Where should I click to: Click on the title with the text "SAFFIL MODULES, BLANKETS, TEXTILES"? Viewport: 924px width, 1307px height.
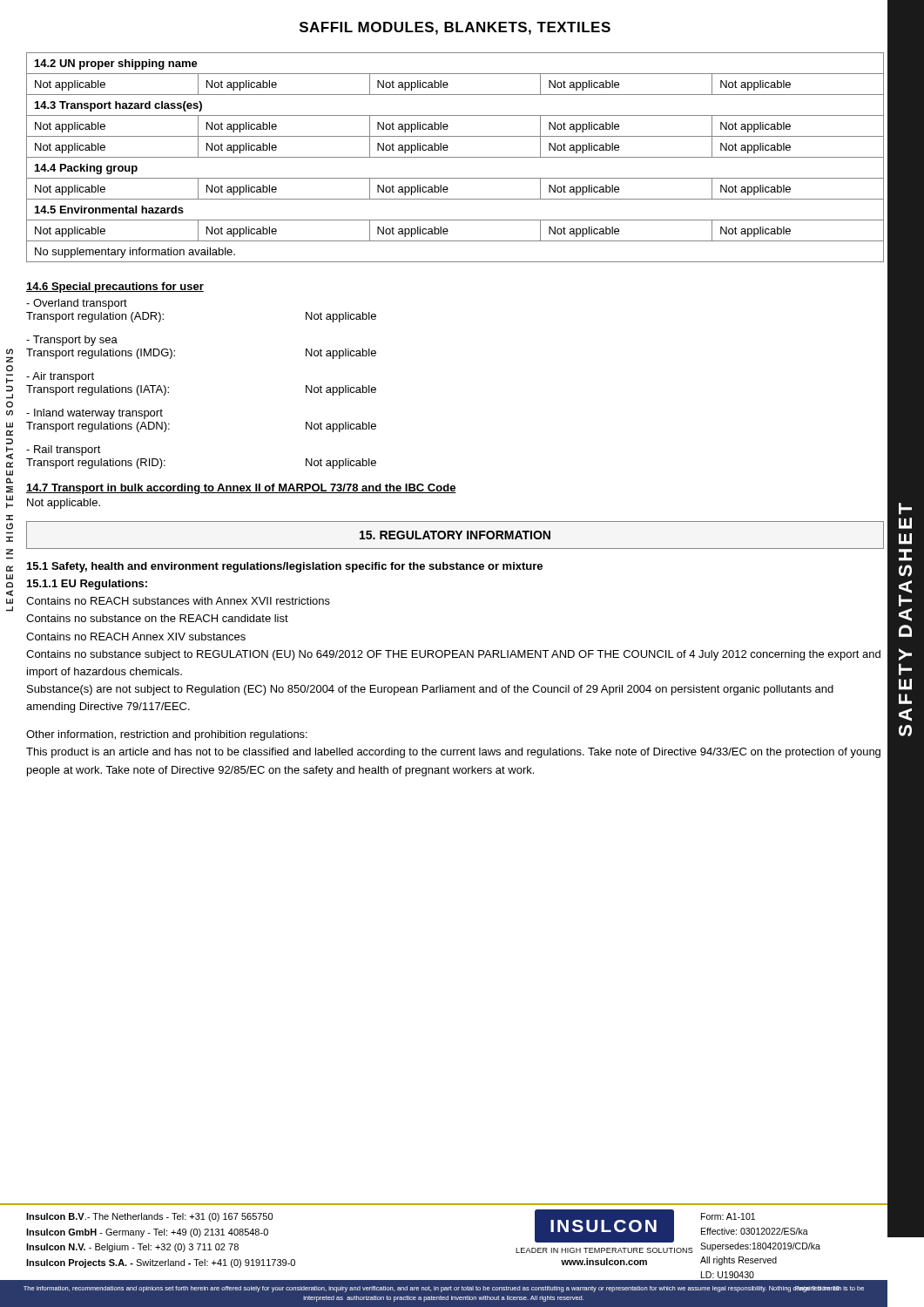point(455,27)
